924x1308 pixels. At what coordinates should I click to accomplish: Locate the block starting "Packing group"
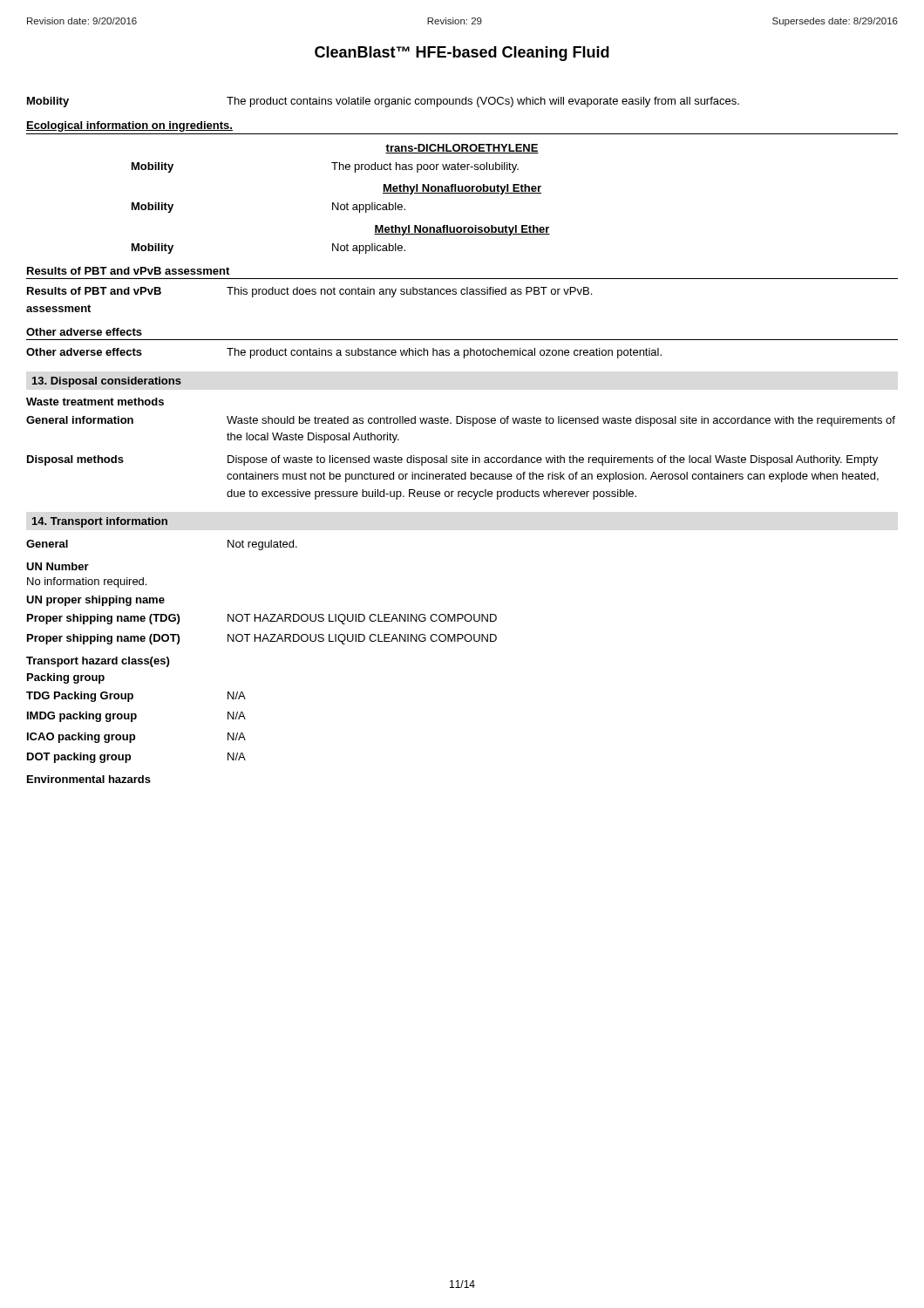[x=66, y=678]
